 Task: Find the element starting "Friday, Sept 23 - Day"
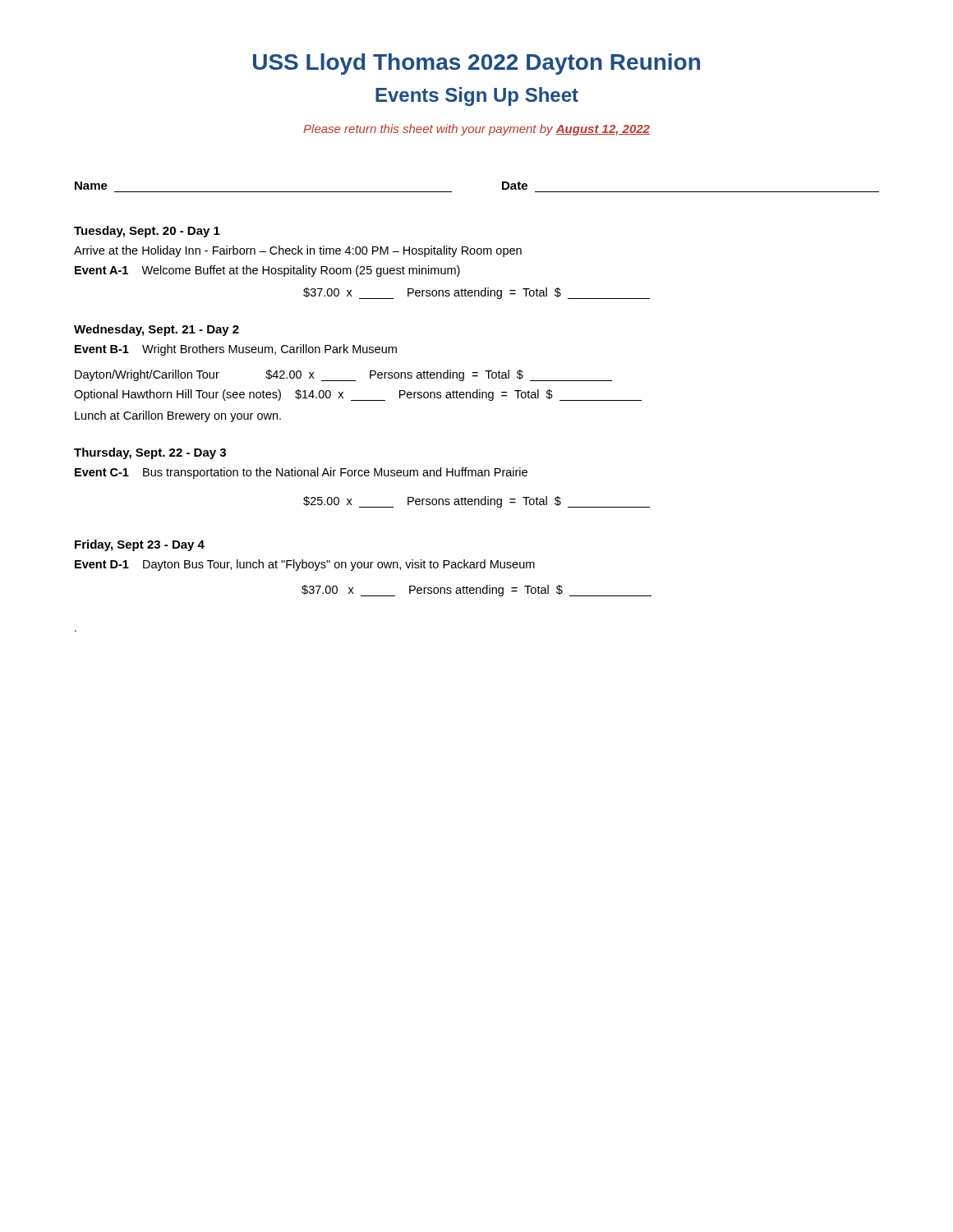(x=139, y=544)
